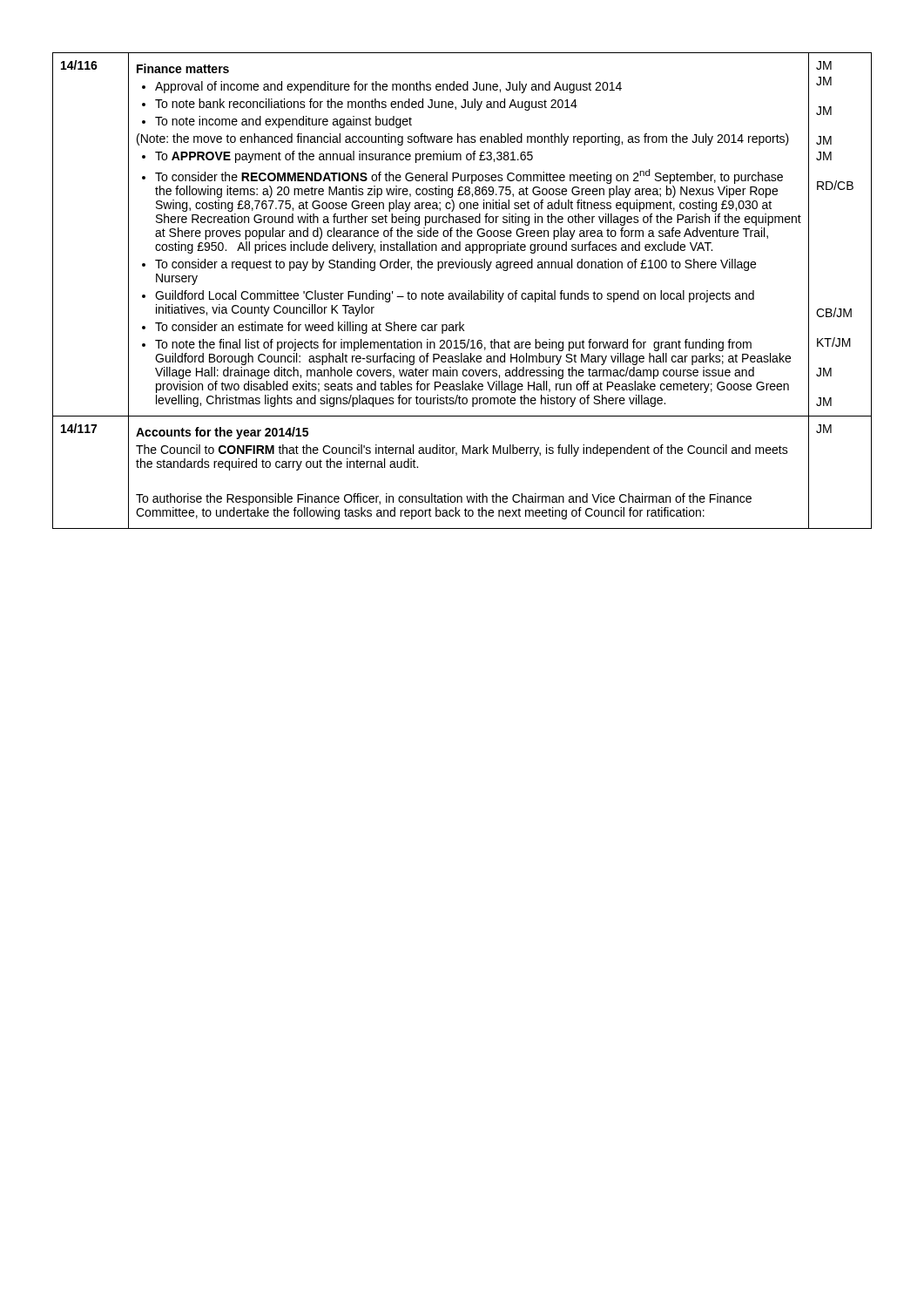Image resolution: width=924 pixels, height=1307 pixels.
Task: Where is the passage that starts "To consider an estimate for weed killing"?
Action: click(x=310, y=326)
